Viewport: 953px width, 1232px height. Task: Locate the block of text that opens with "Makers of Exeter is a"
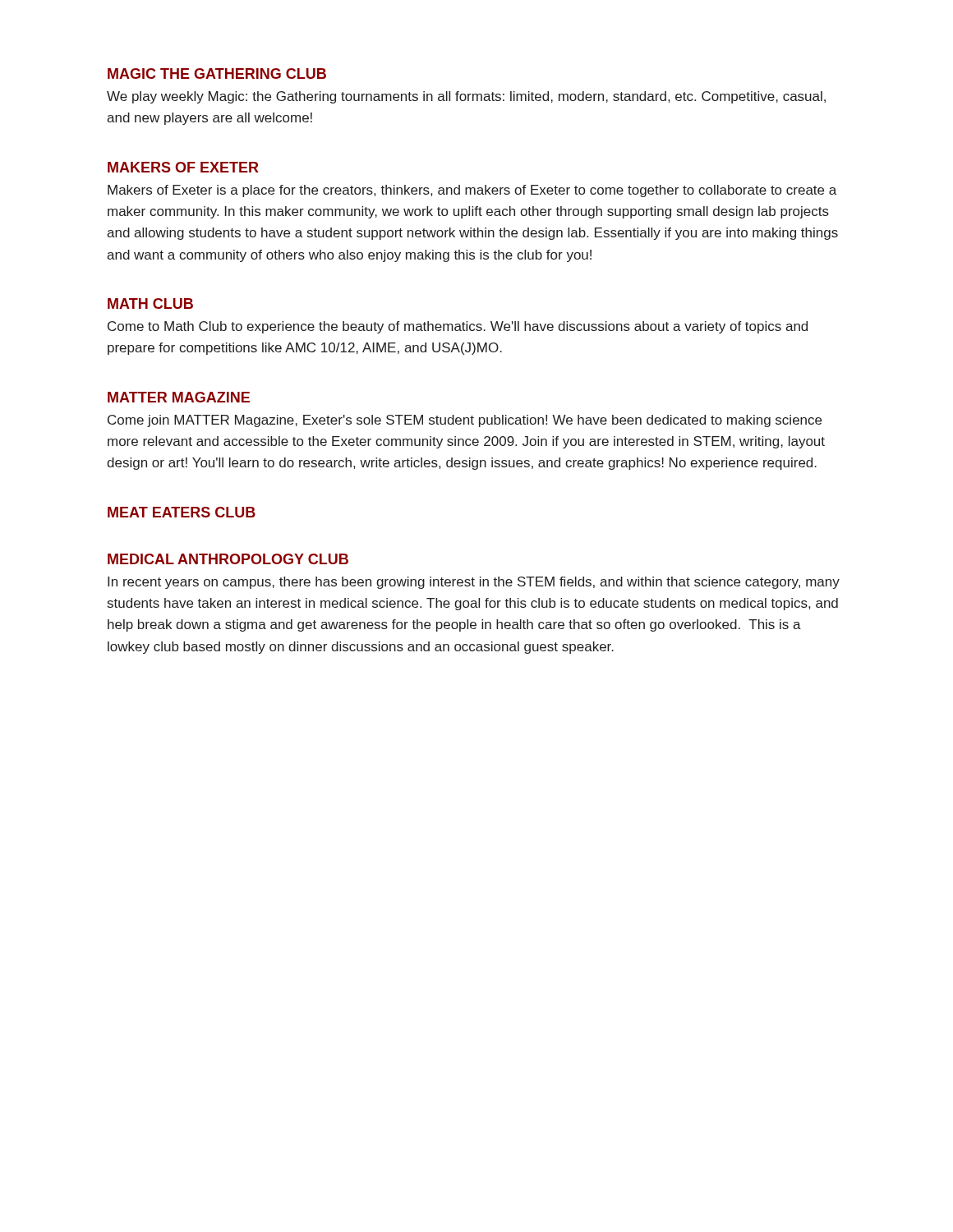(472, 222)
